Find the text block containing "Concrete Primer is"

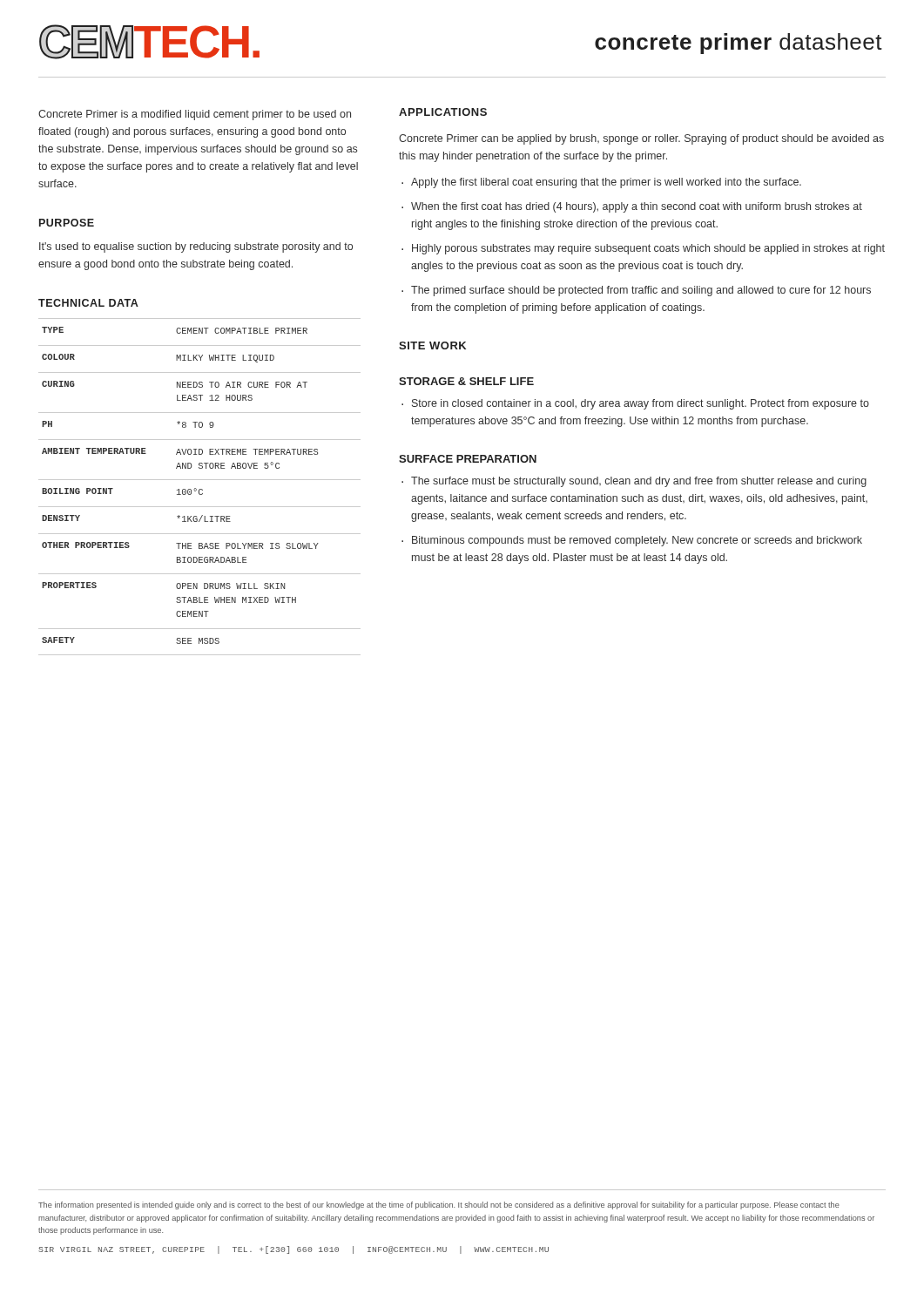pos(198,149)
